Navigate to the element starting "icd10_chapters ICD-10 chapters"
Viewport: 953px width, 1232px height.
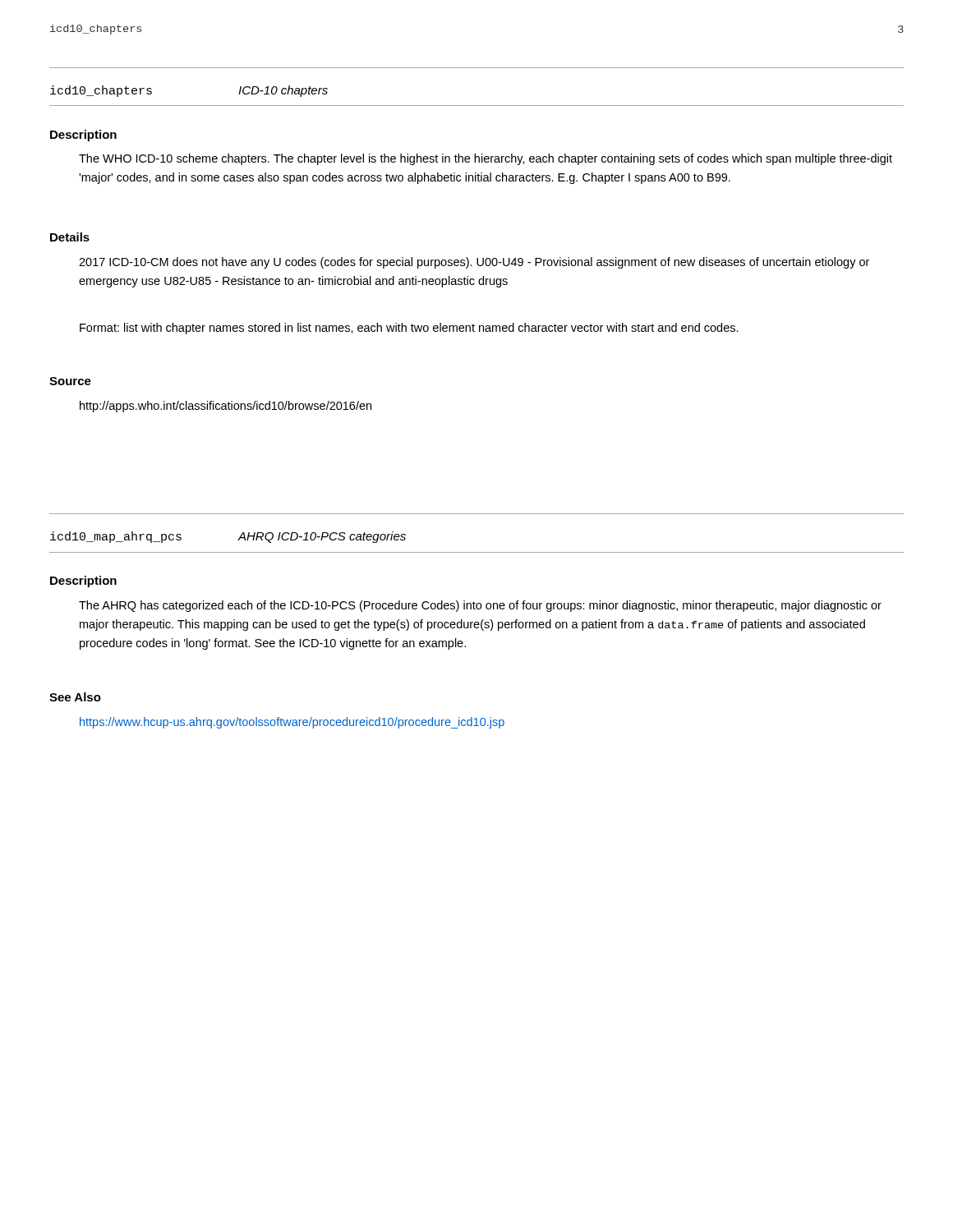pyautogui.click(x=96, y=91)
